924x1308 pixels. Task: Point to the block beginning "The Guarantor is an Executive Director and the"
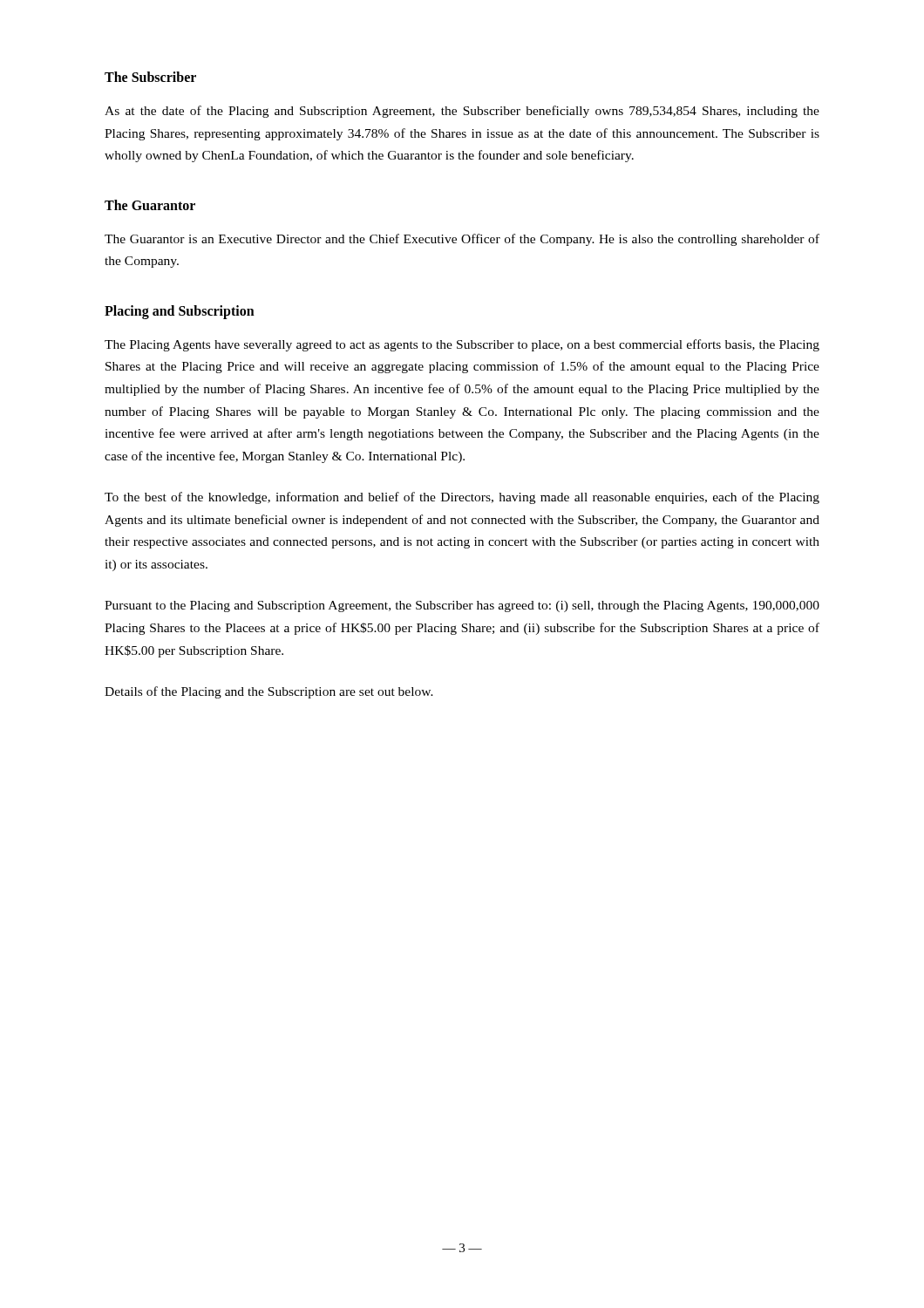tap(462, 249)
